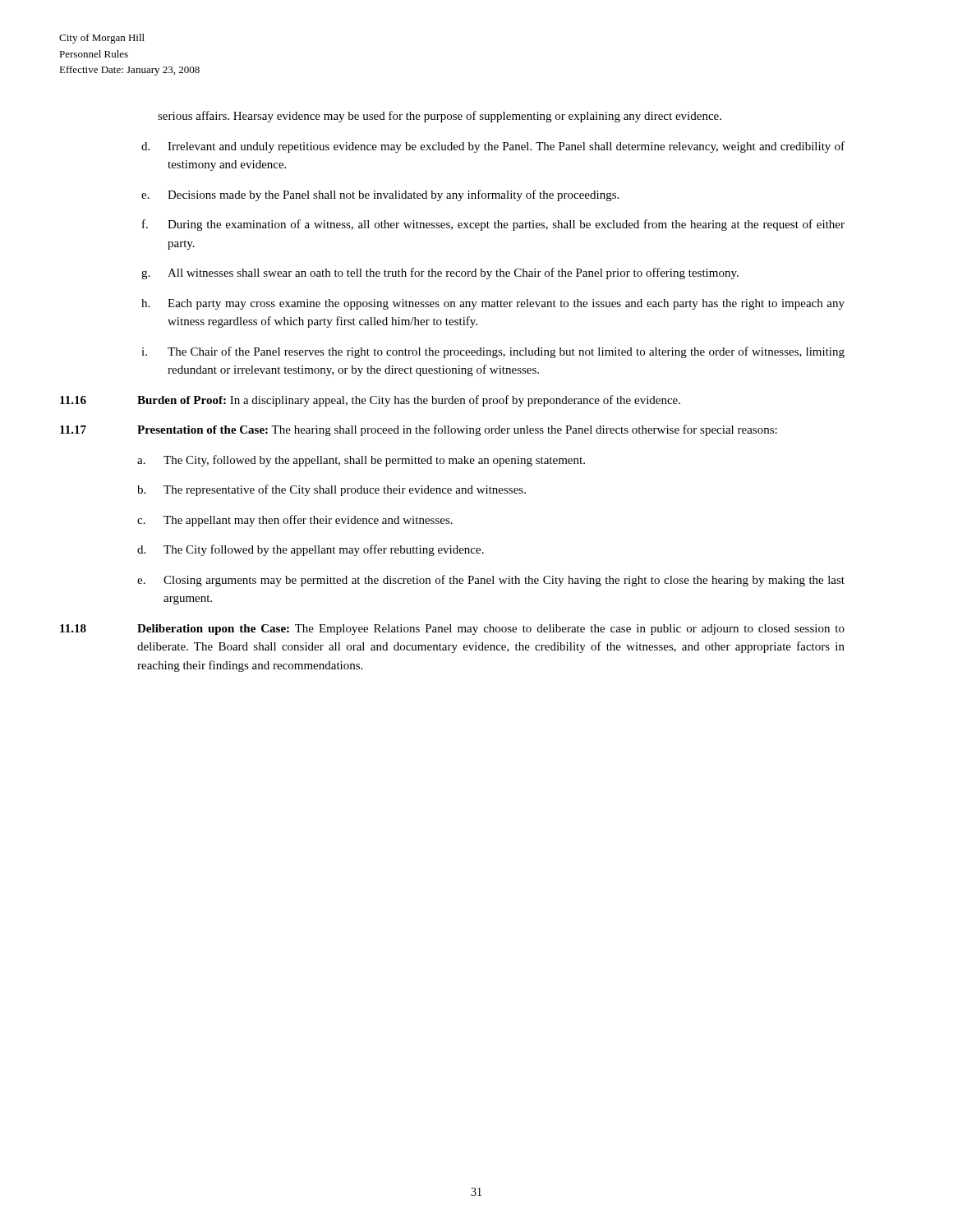Find the text starting "b. The representative of"
This screenshot has width=953, height=1232.
(x=491, y=490)
